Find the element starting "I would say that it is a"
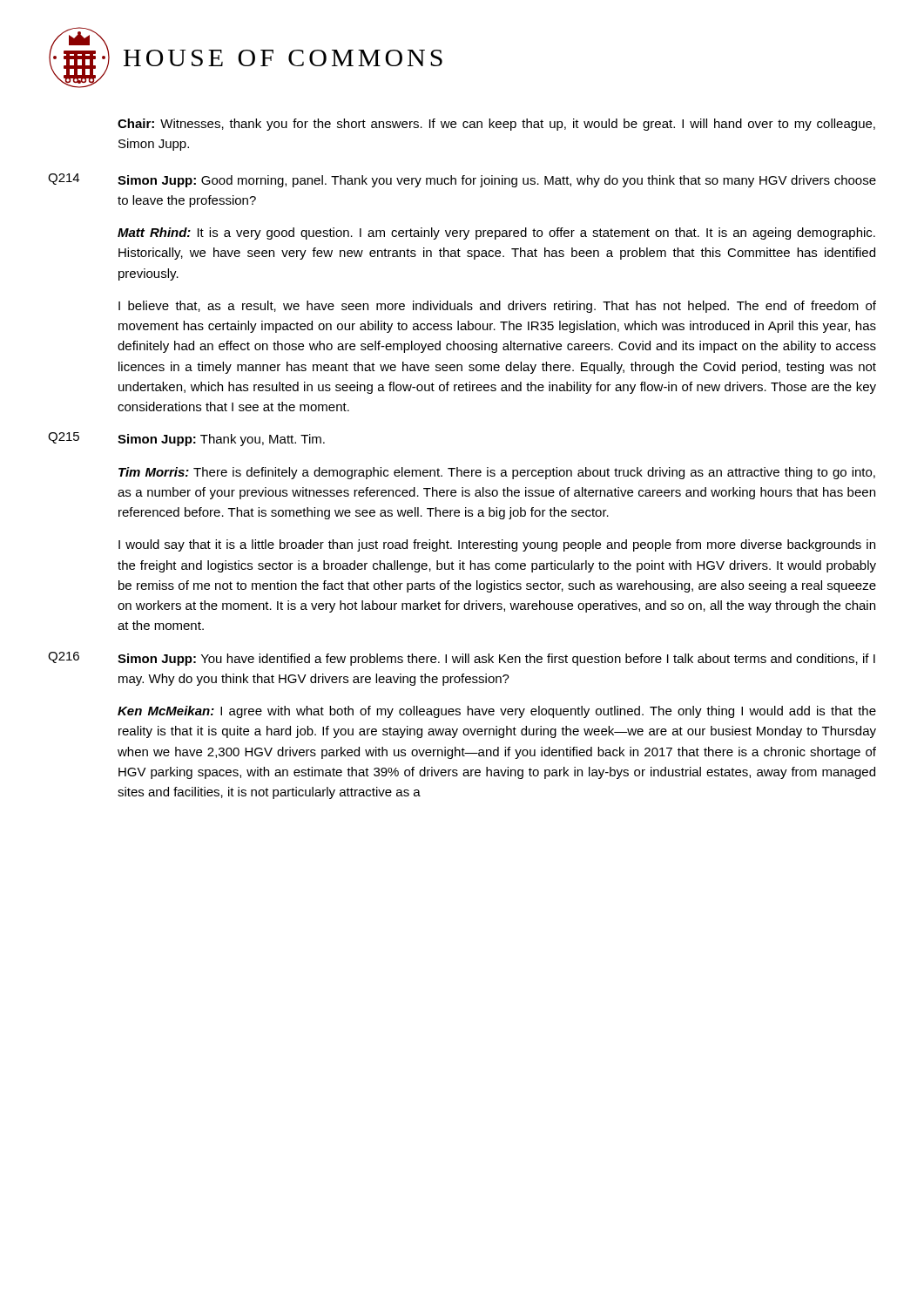 [x=497, y=585]
